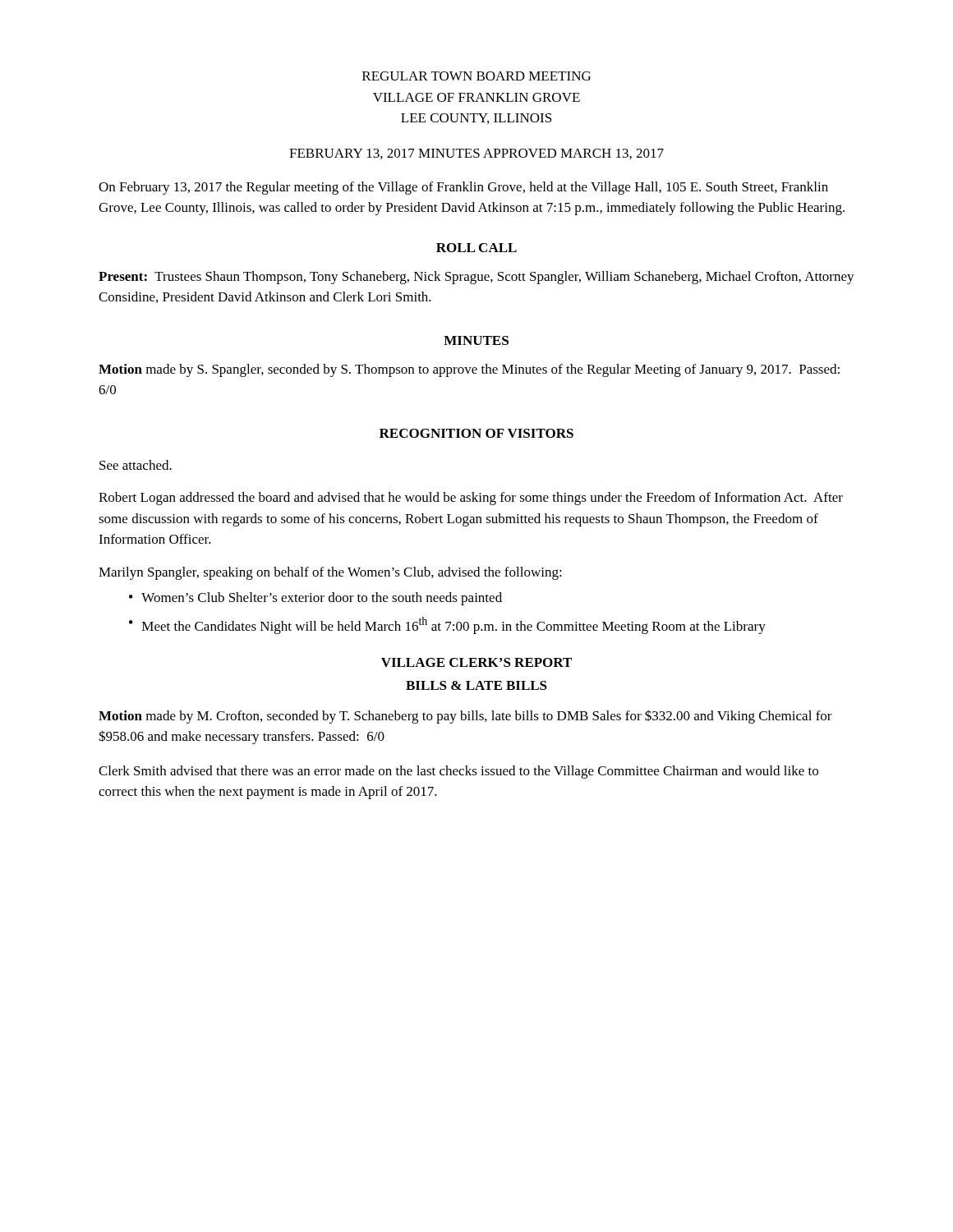Click on the passage starting "Marilyn Spangler, speaking on behalf of the Women’s"
Image resolution: width=953 pixels, height=1232 pixels.
331,572
